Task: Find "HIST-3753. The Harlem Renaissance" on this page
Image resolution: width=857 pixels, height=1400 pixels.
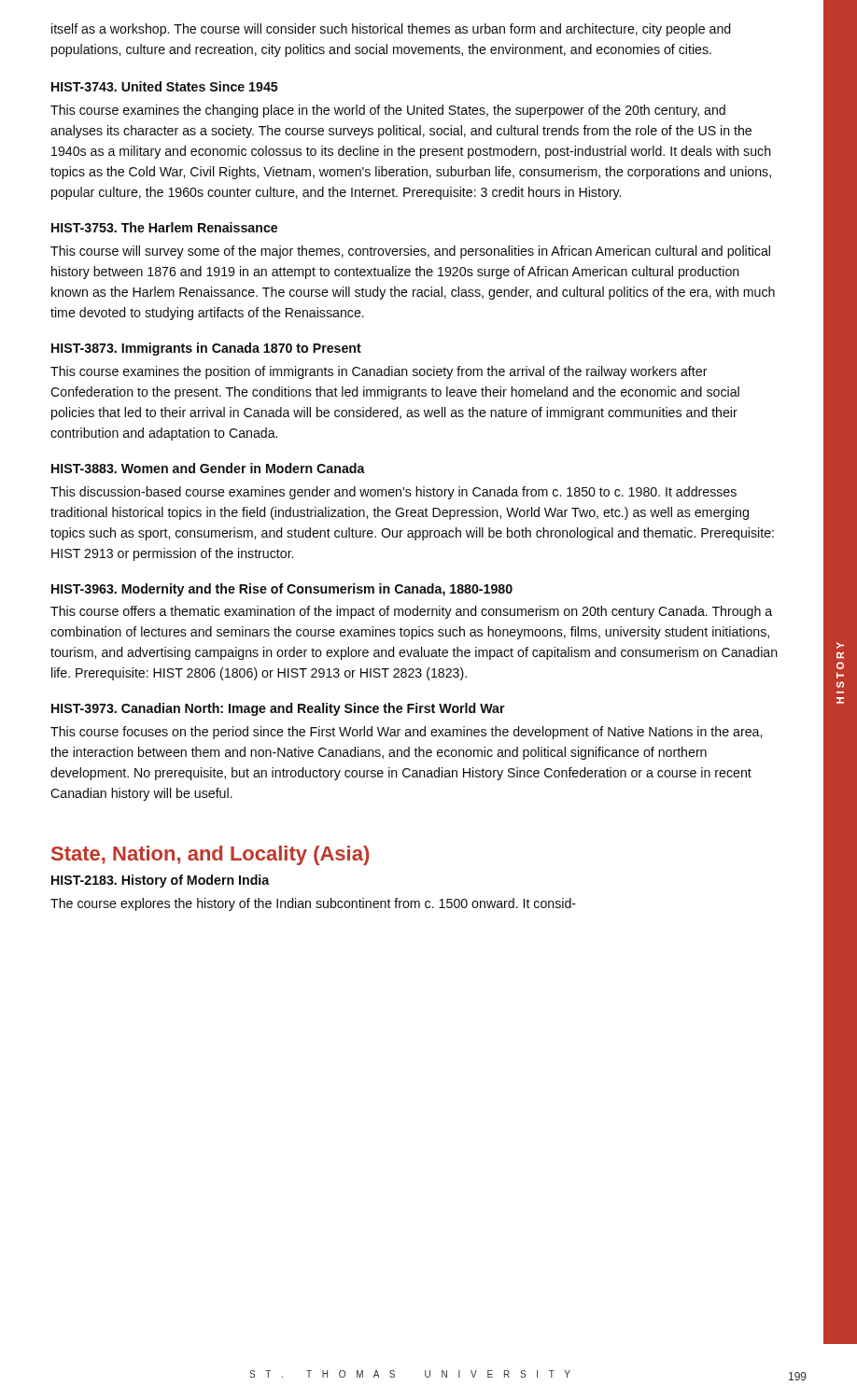Action: 164,228
